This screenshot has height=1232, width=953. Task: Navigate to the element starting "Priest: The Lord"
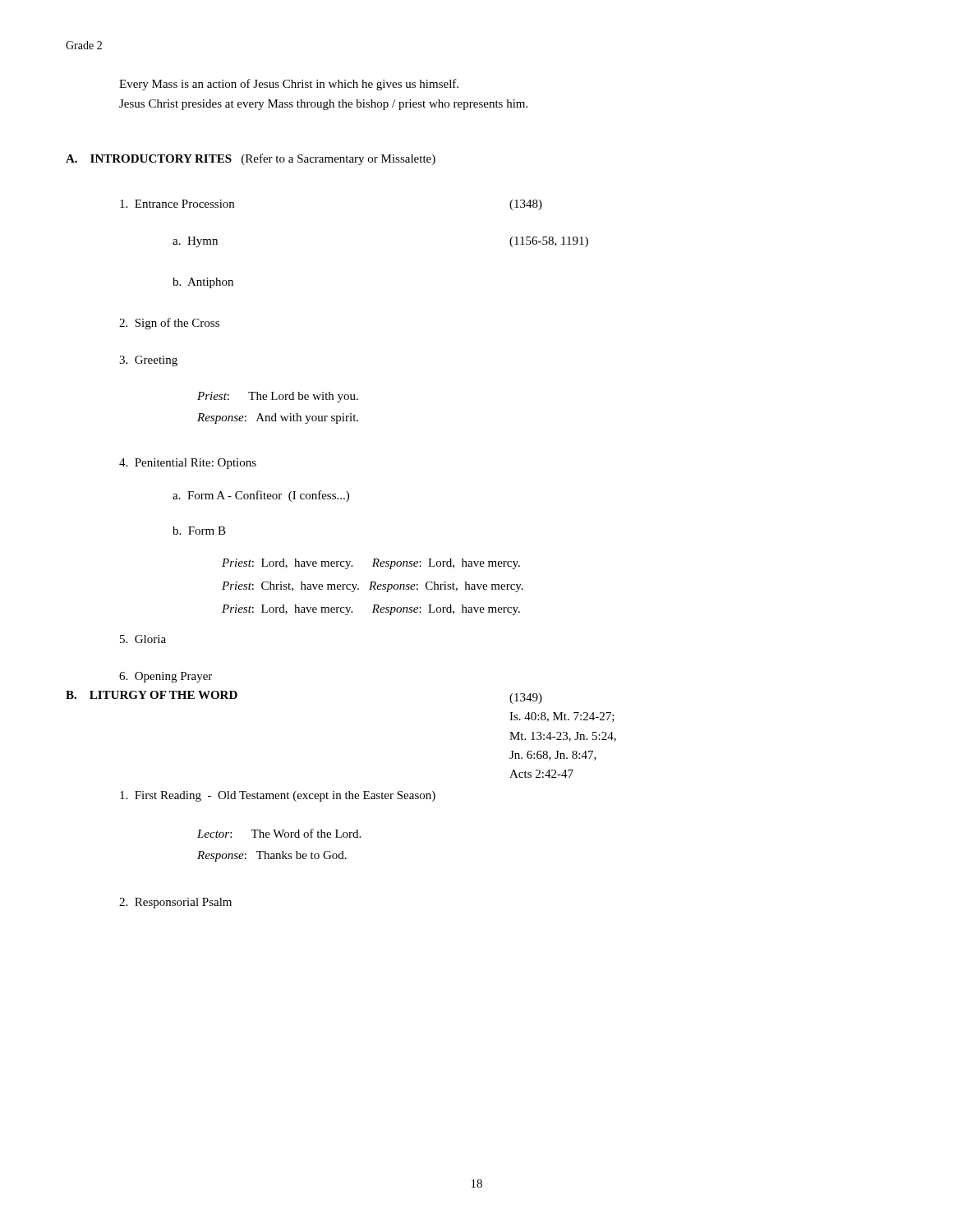[x=278, y=406]
